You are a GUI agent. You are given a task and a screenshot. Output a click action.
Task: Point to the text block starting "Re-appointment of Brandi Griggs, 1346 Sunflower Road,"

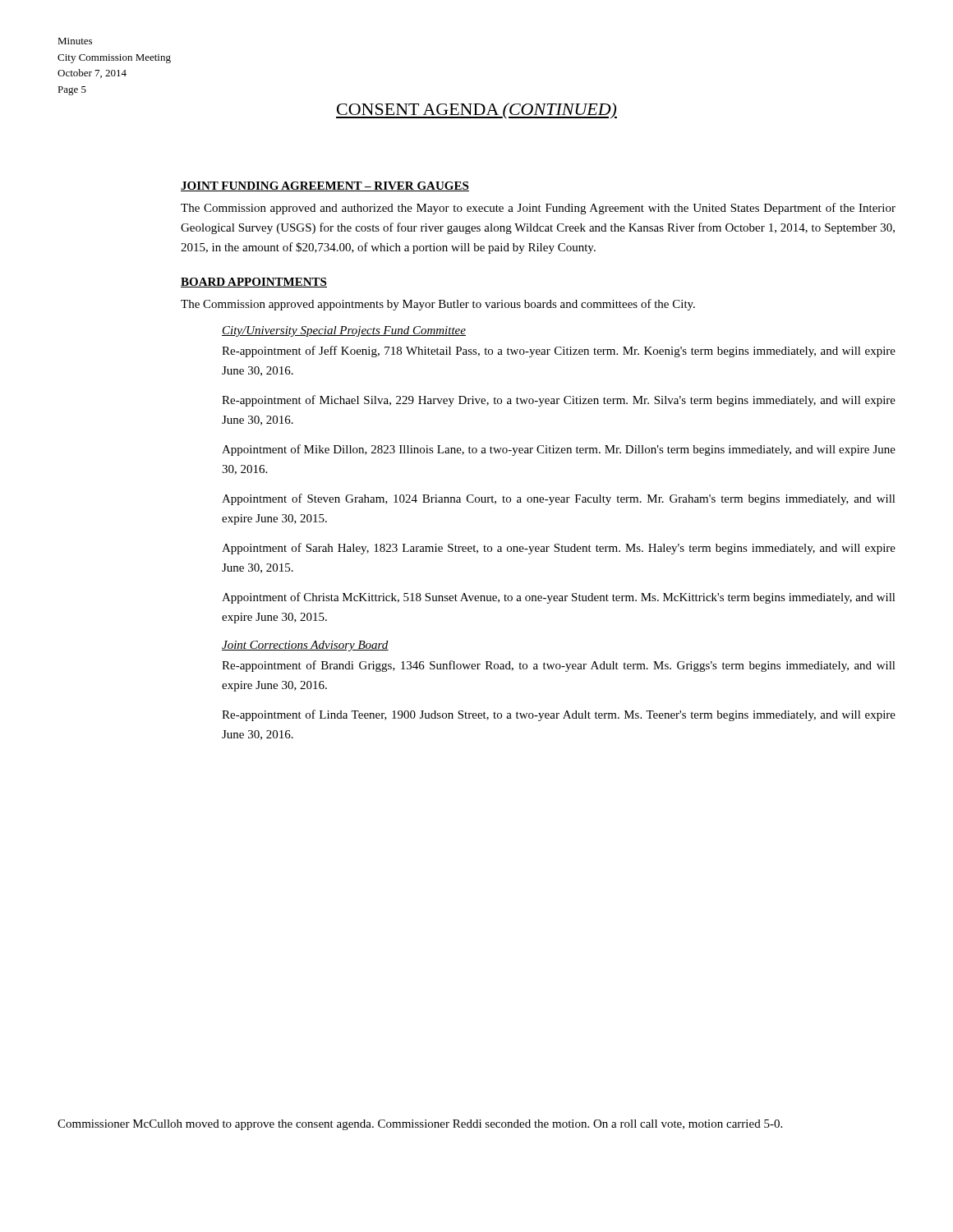559,675
